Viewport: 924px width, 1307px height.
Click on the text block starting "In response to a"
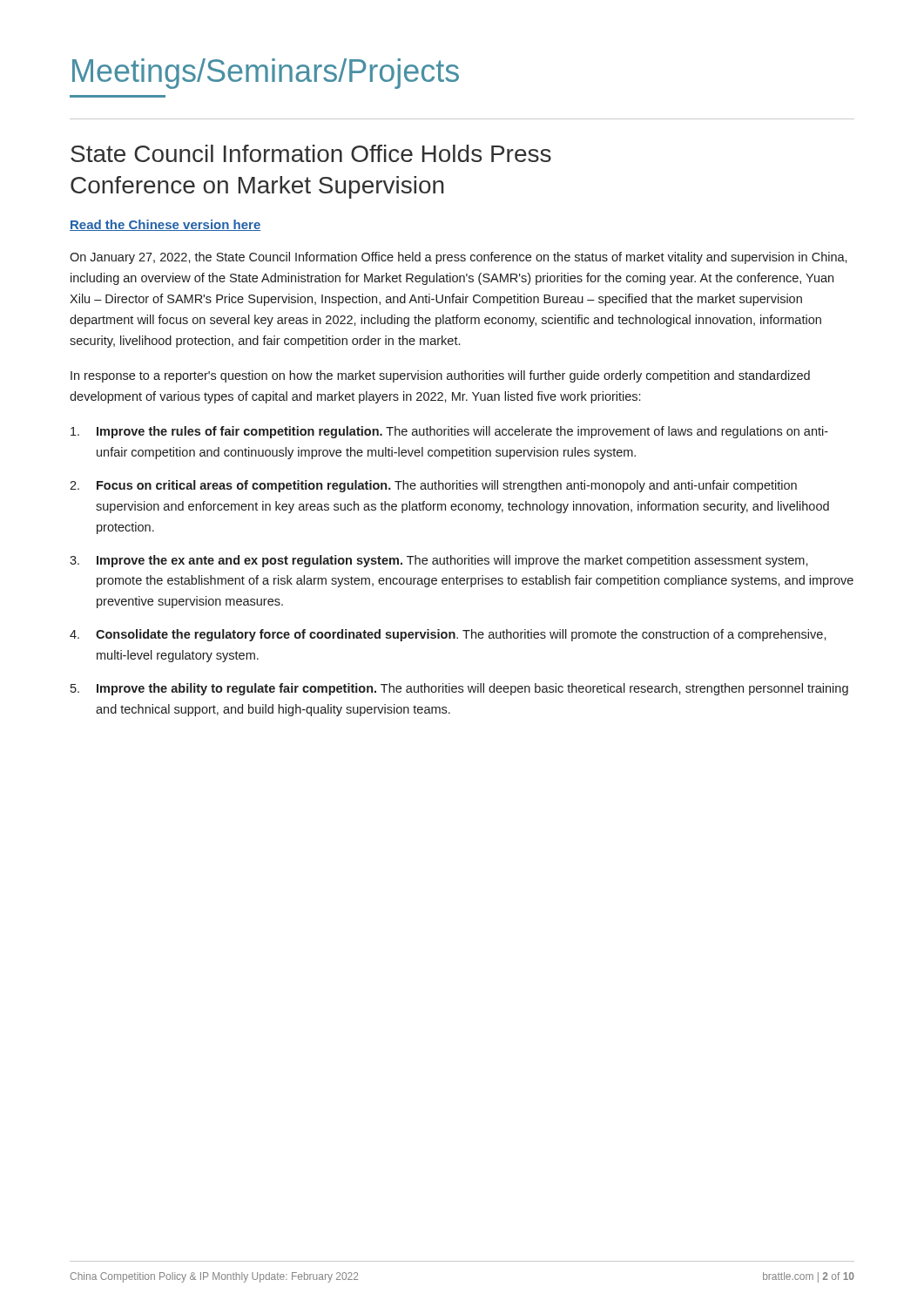[462, 387]
